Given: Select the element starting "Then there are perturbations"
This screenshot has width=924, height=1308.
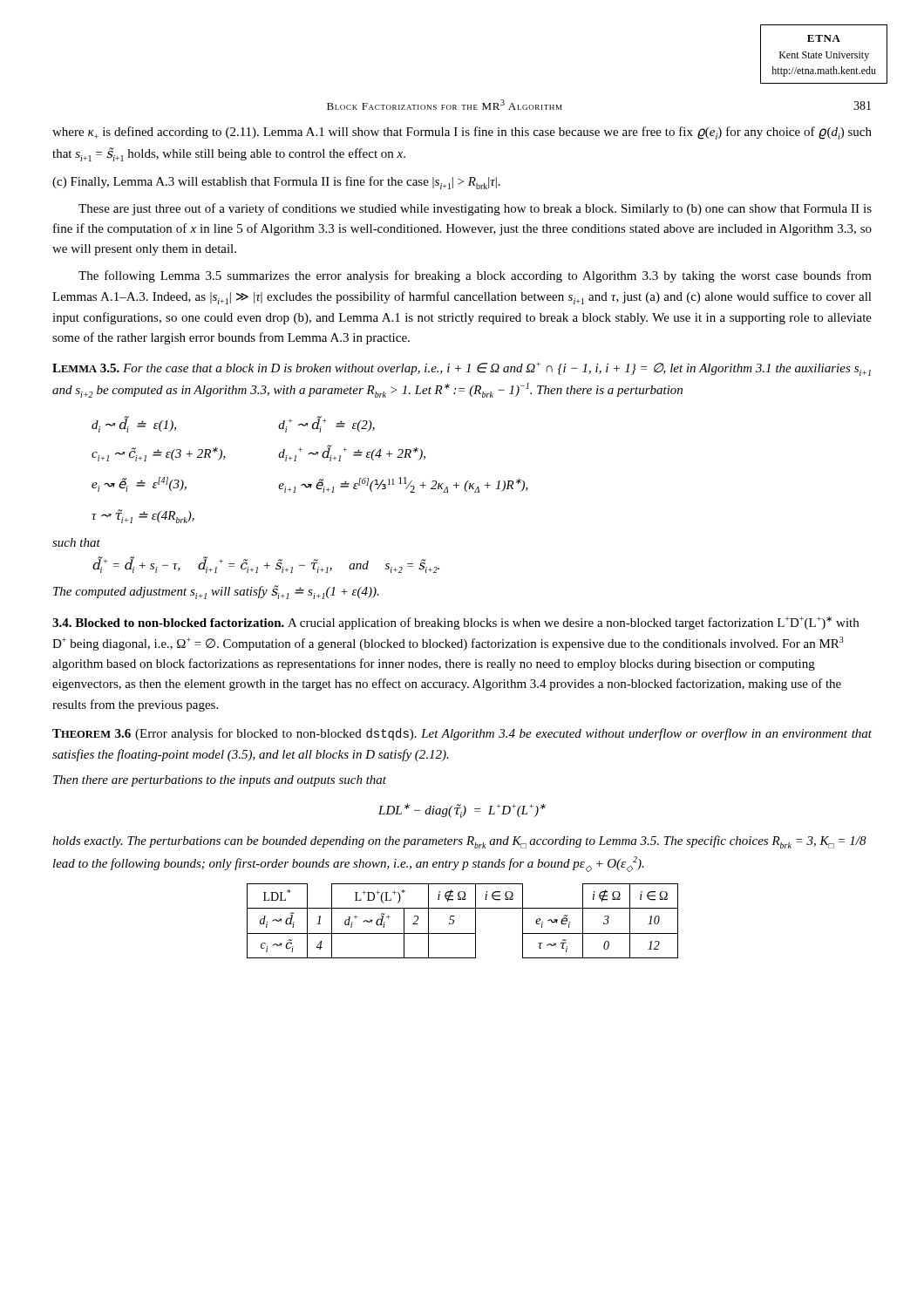Looking at the screenshot, I should coord(219,779).
